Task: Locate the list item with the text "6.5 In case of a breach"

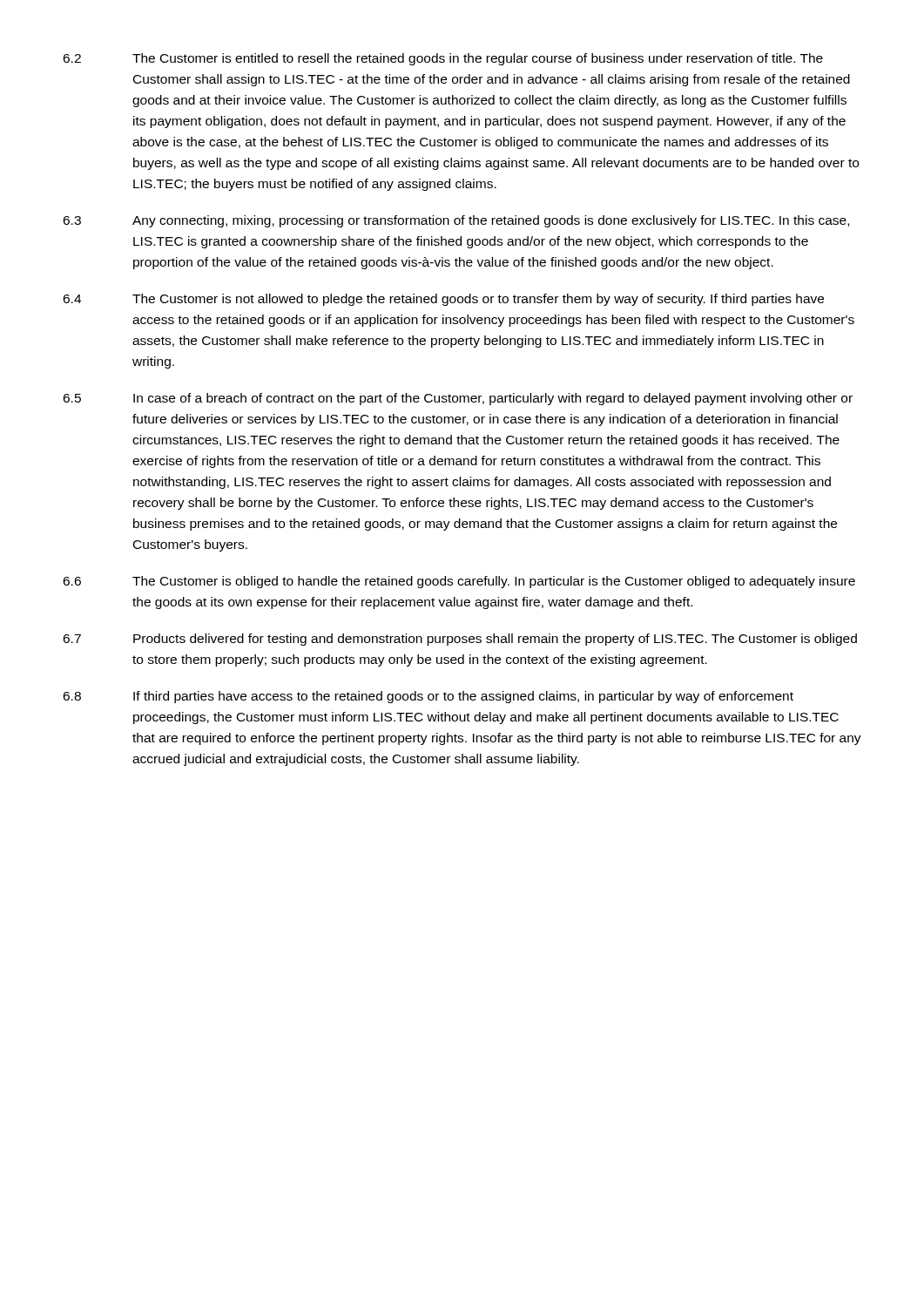Action: pyautogui.click(x=462, y=472)
